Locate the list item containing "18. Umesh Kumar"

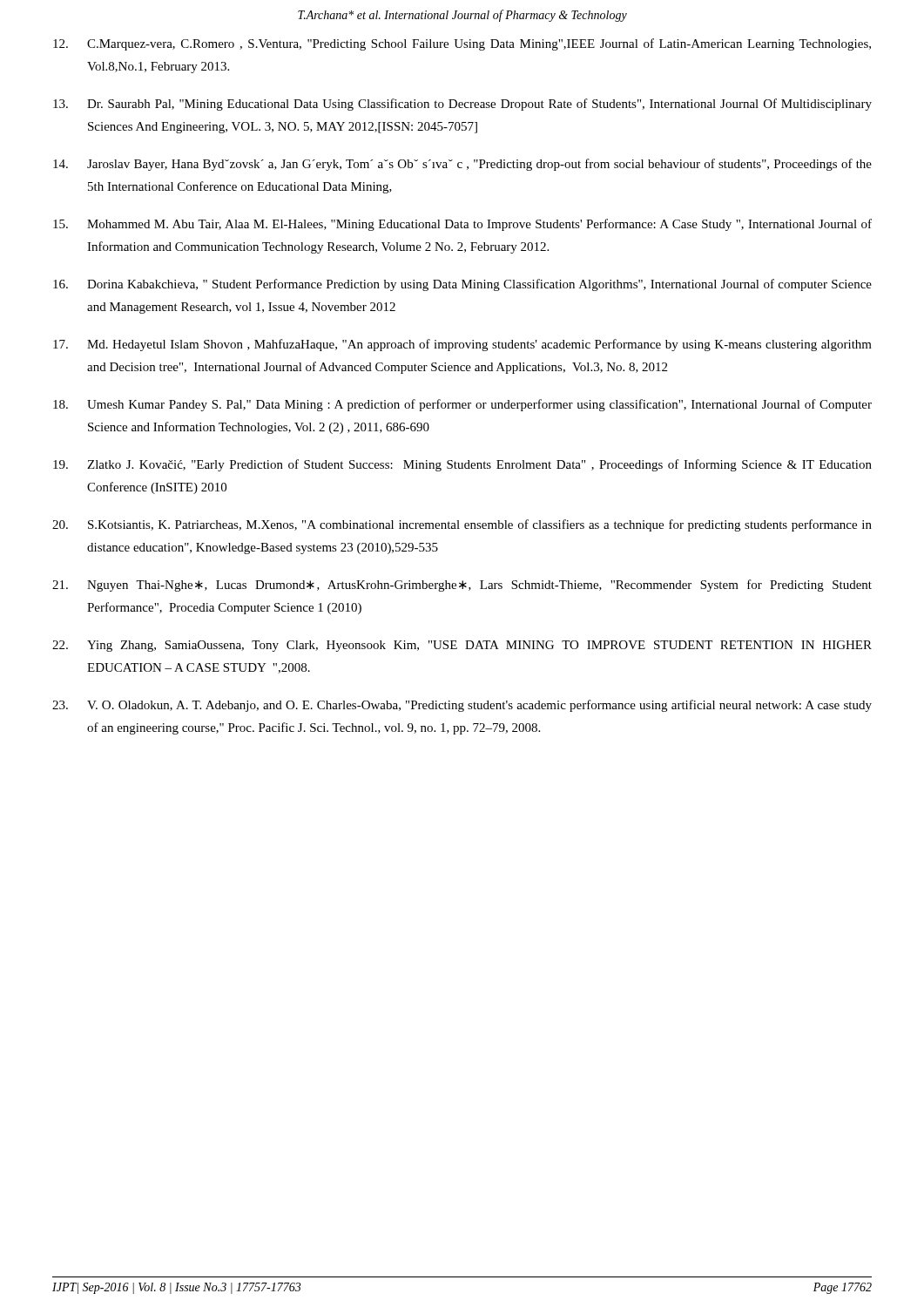click(462, 416)
